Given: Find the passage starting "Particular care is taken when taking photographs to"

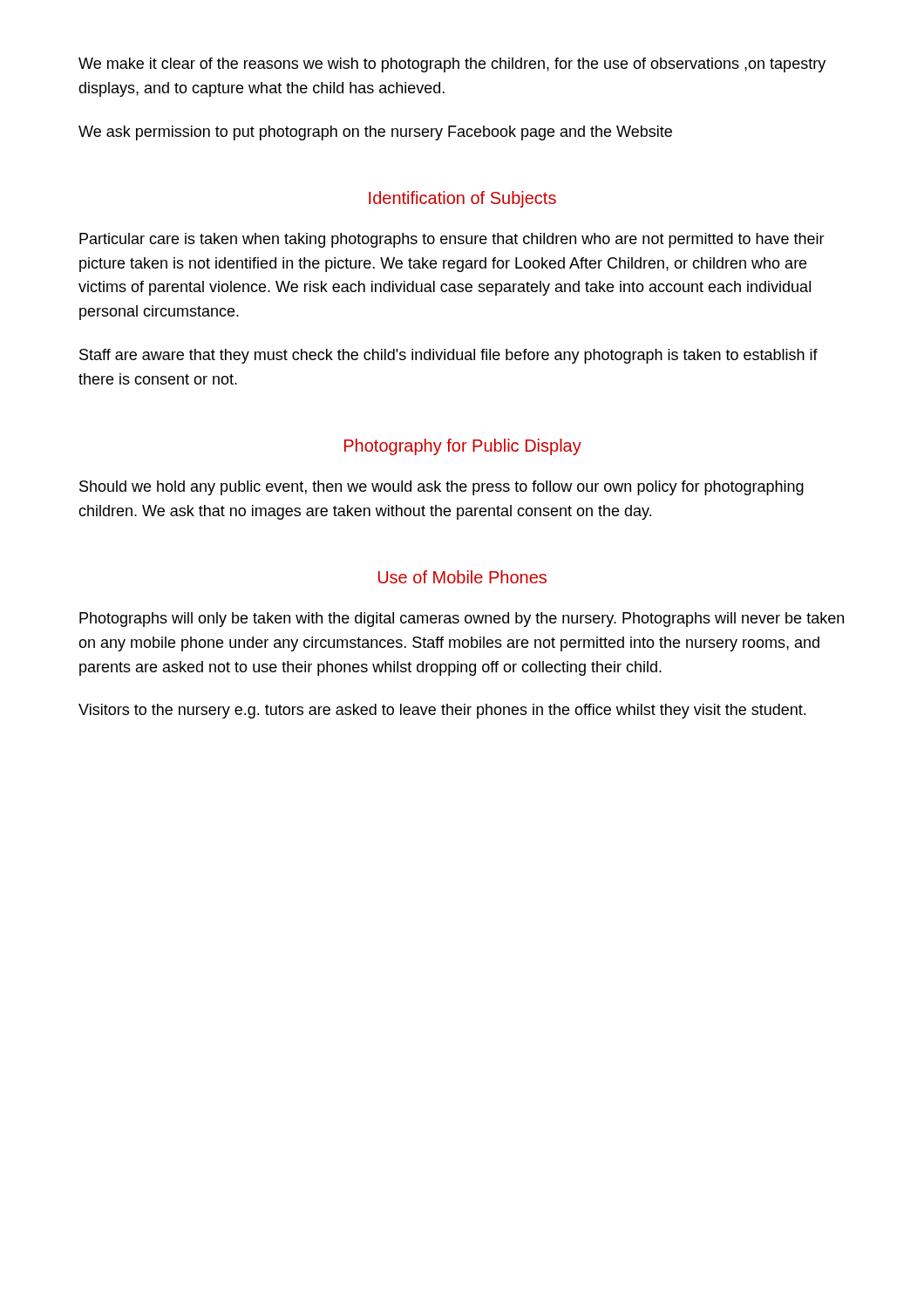Looking at the screenshot, I should 451,275.
